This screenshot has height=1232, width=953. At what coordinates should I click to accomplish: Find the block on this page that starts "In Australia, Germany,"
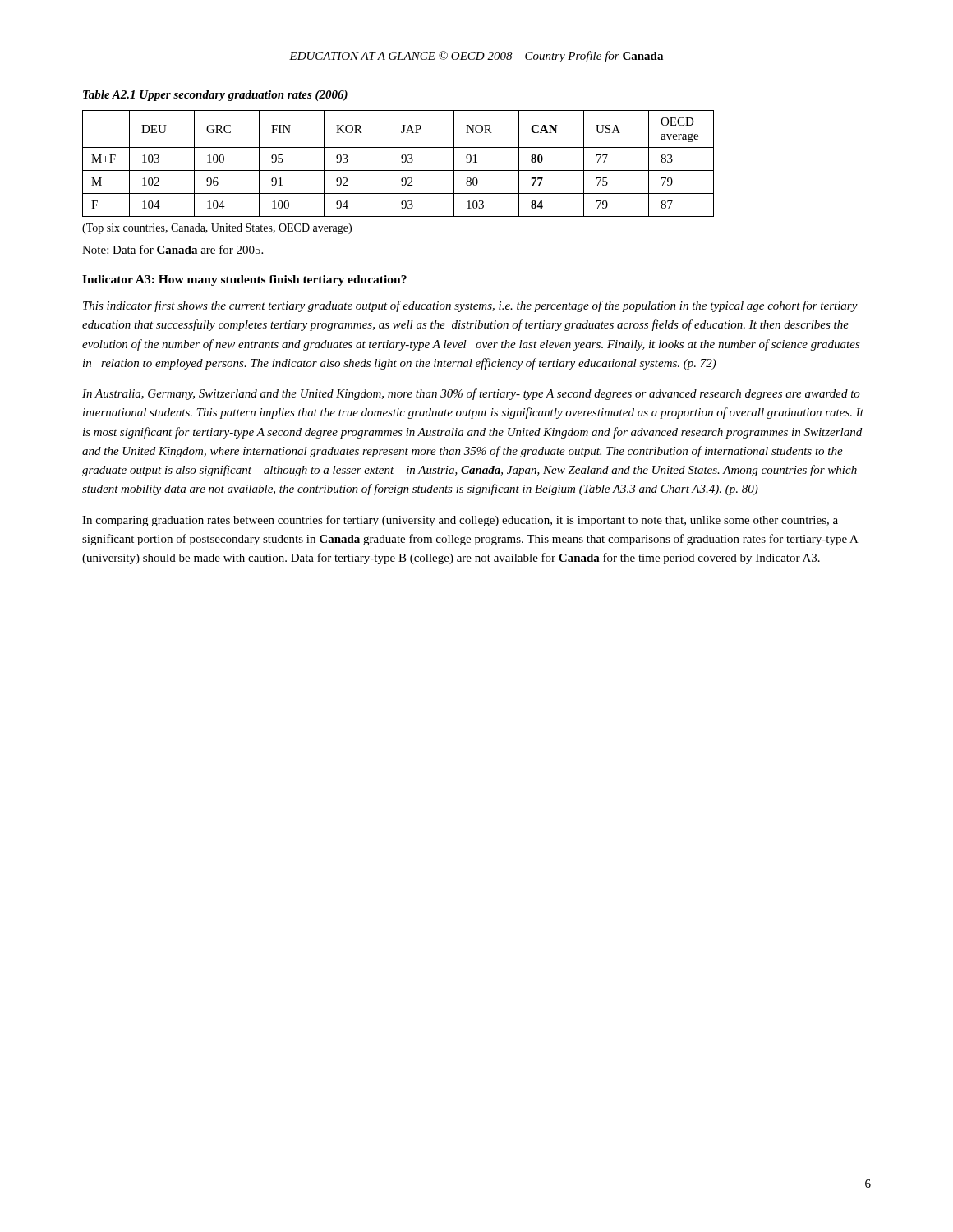(473, 441)
